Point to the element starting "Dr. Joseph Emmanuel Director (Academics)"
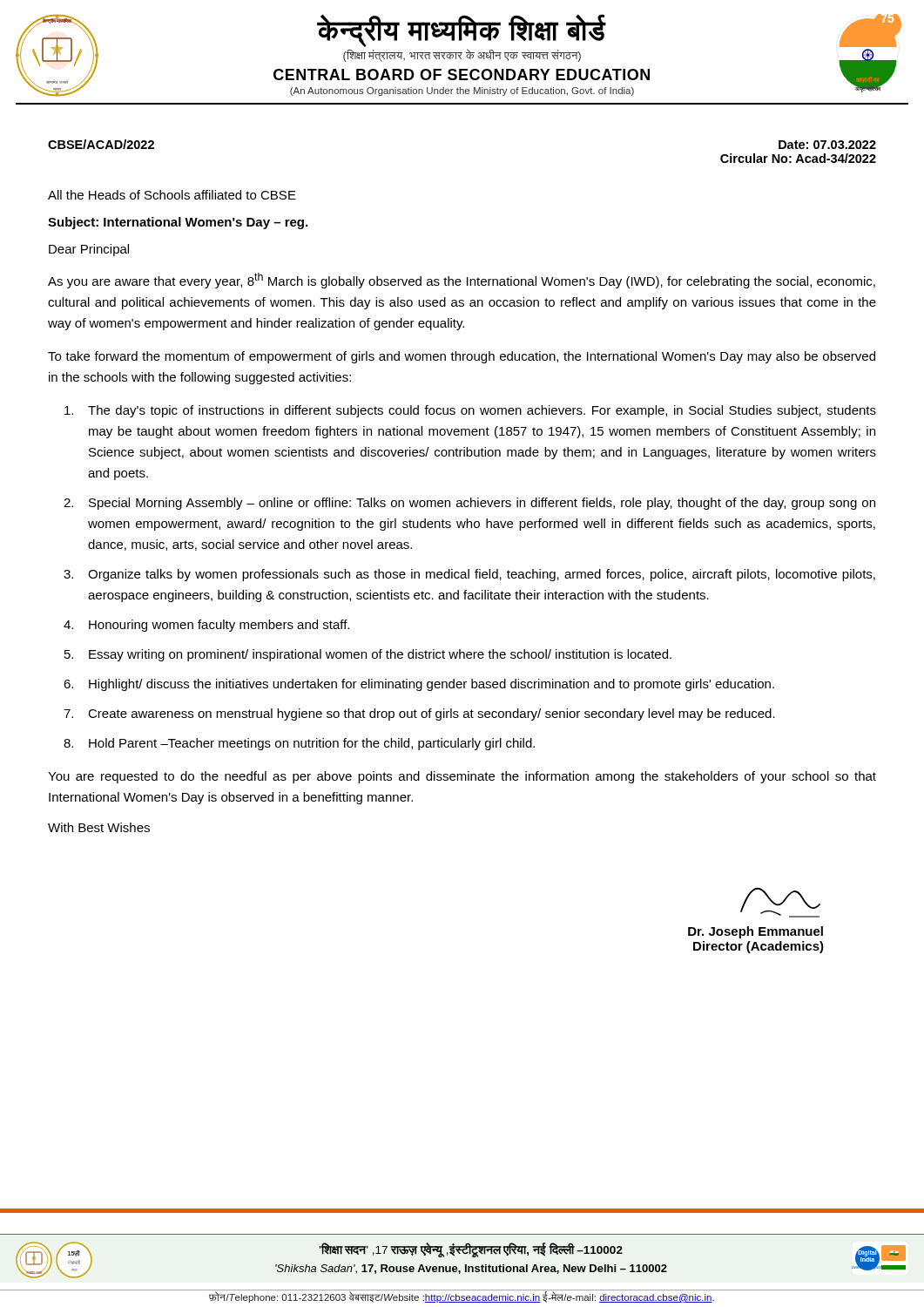The image size is (924, 1307). [780, 903]
